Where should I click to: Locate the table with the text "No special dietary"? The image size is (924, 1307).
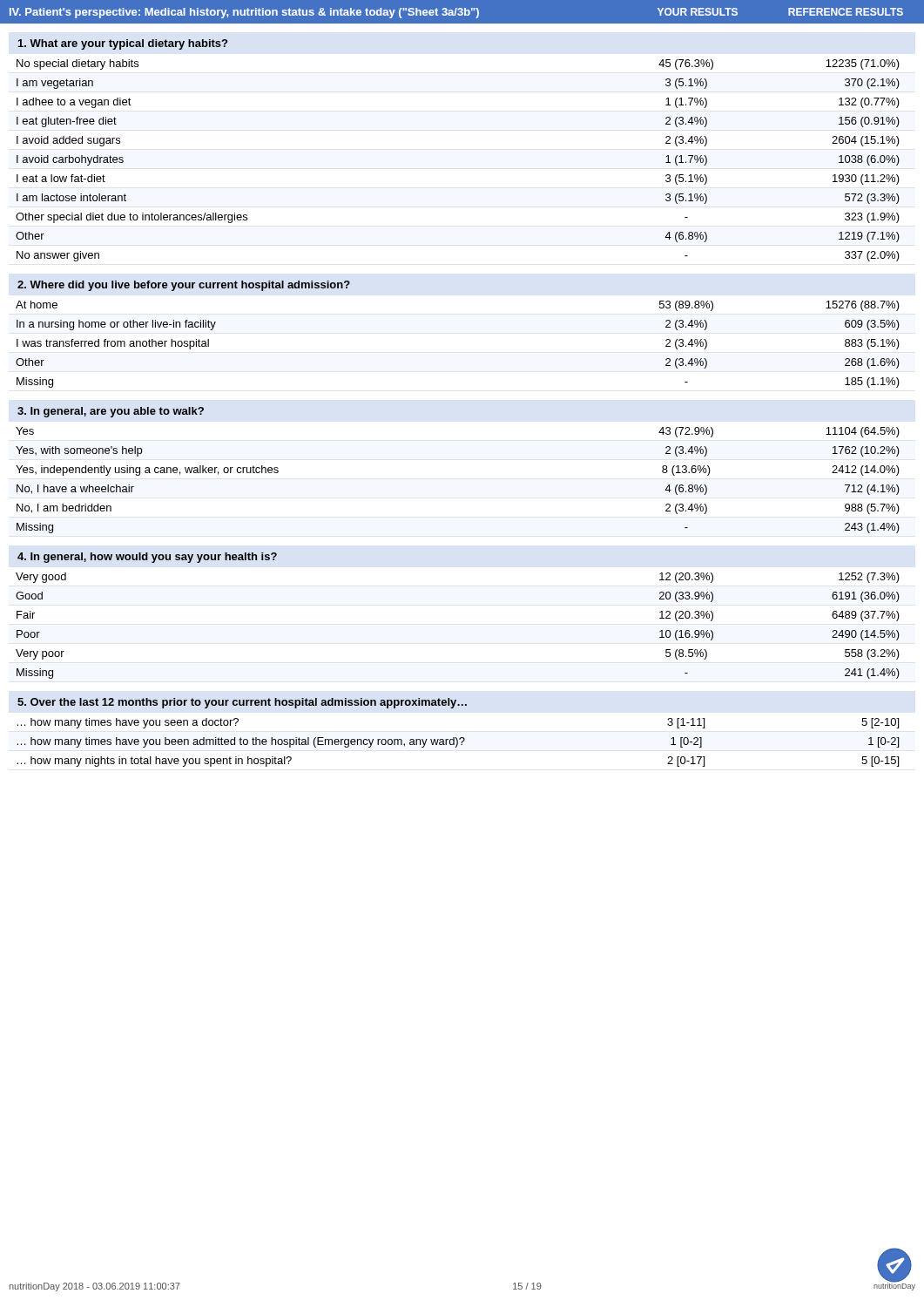pos(462,159)
